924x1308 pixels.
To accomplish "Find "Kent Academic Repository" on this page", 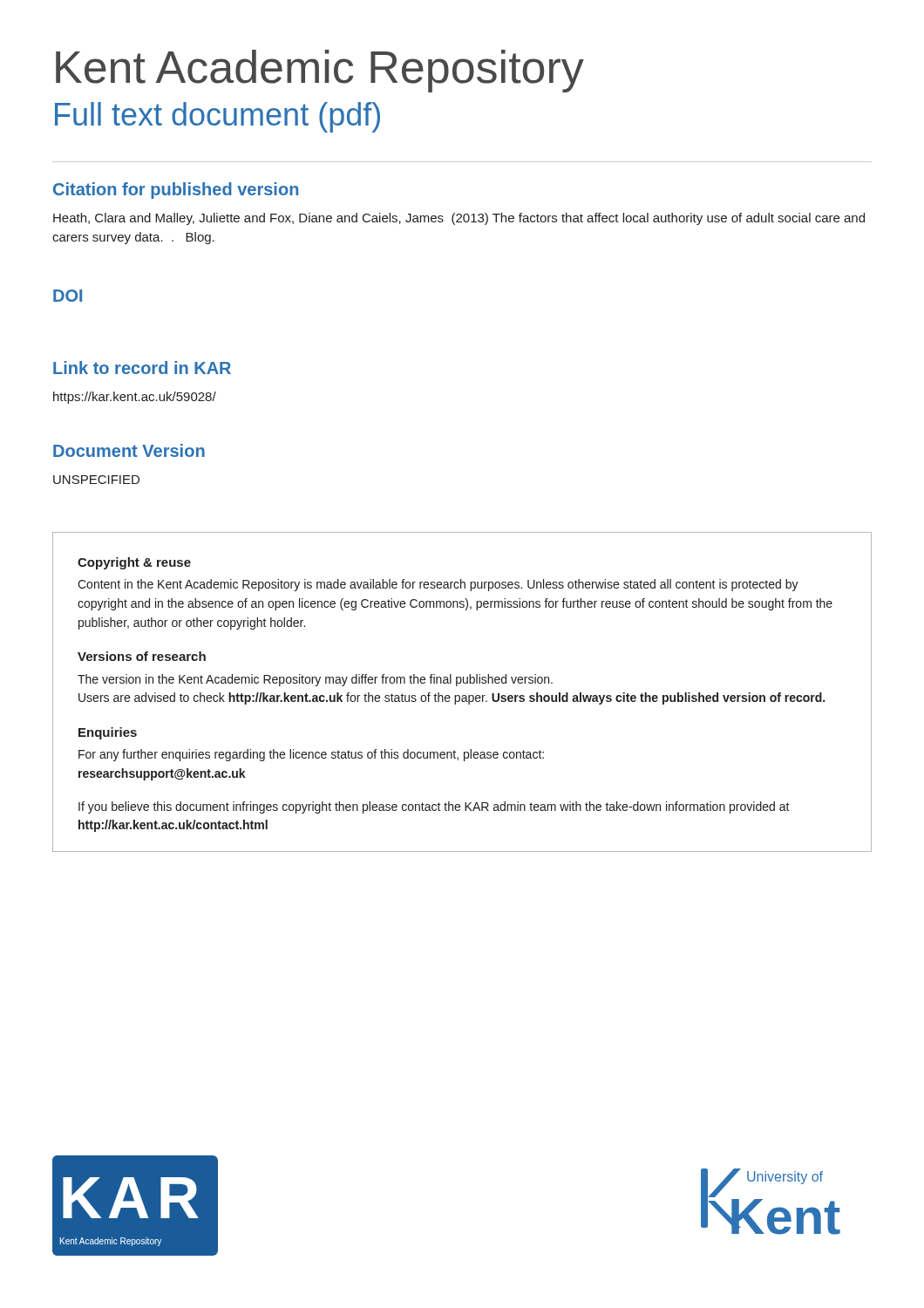I will point(318,67).
